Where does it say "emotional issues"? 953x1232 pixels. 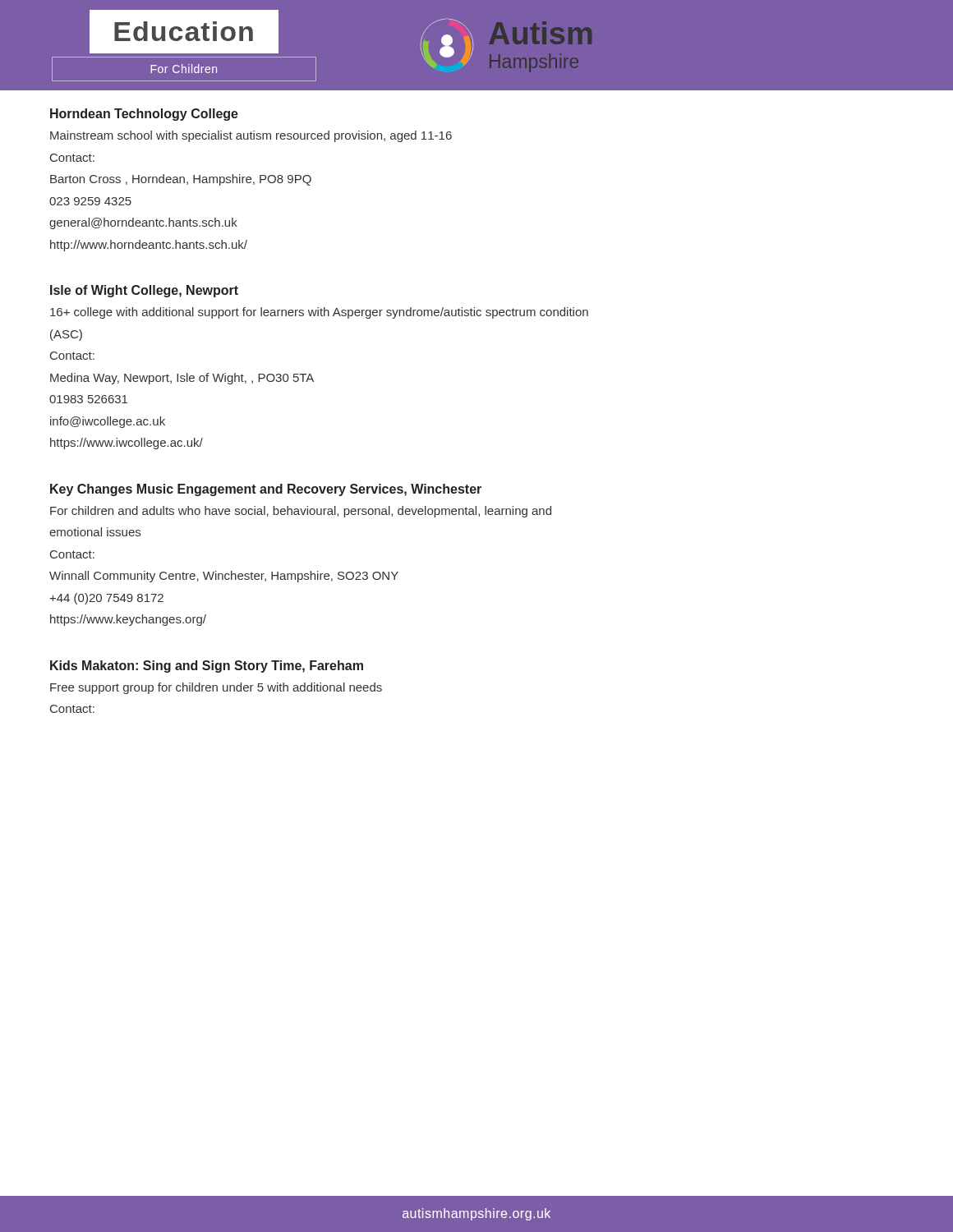click(x=95, y=532)
